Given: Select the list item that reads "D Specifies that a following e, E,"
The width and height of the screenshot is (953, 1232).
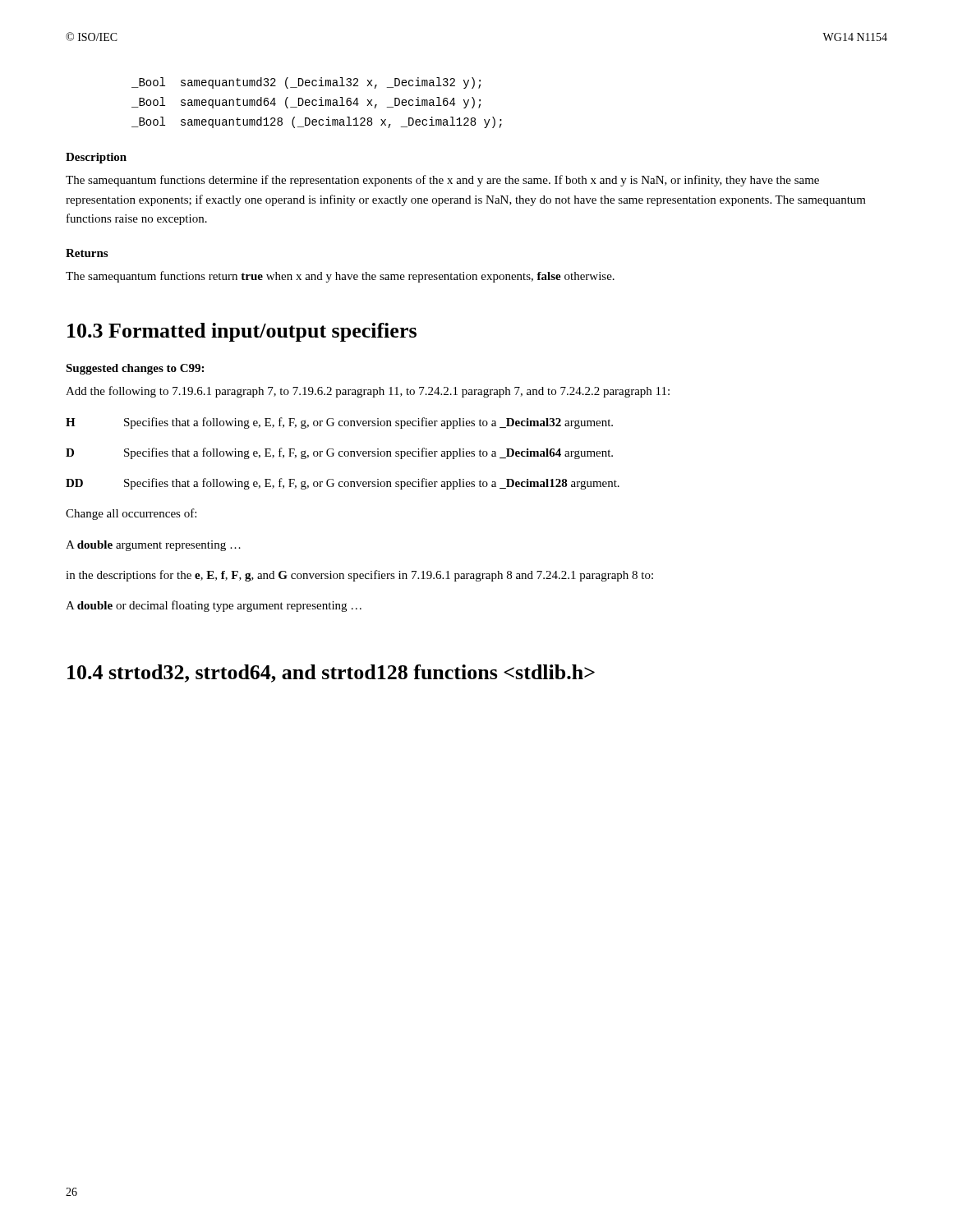Looking at the screenshot, I should coord(476,453).
